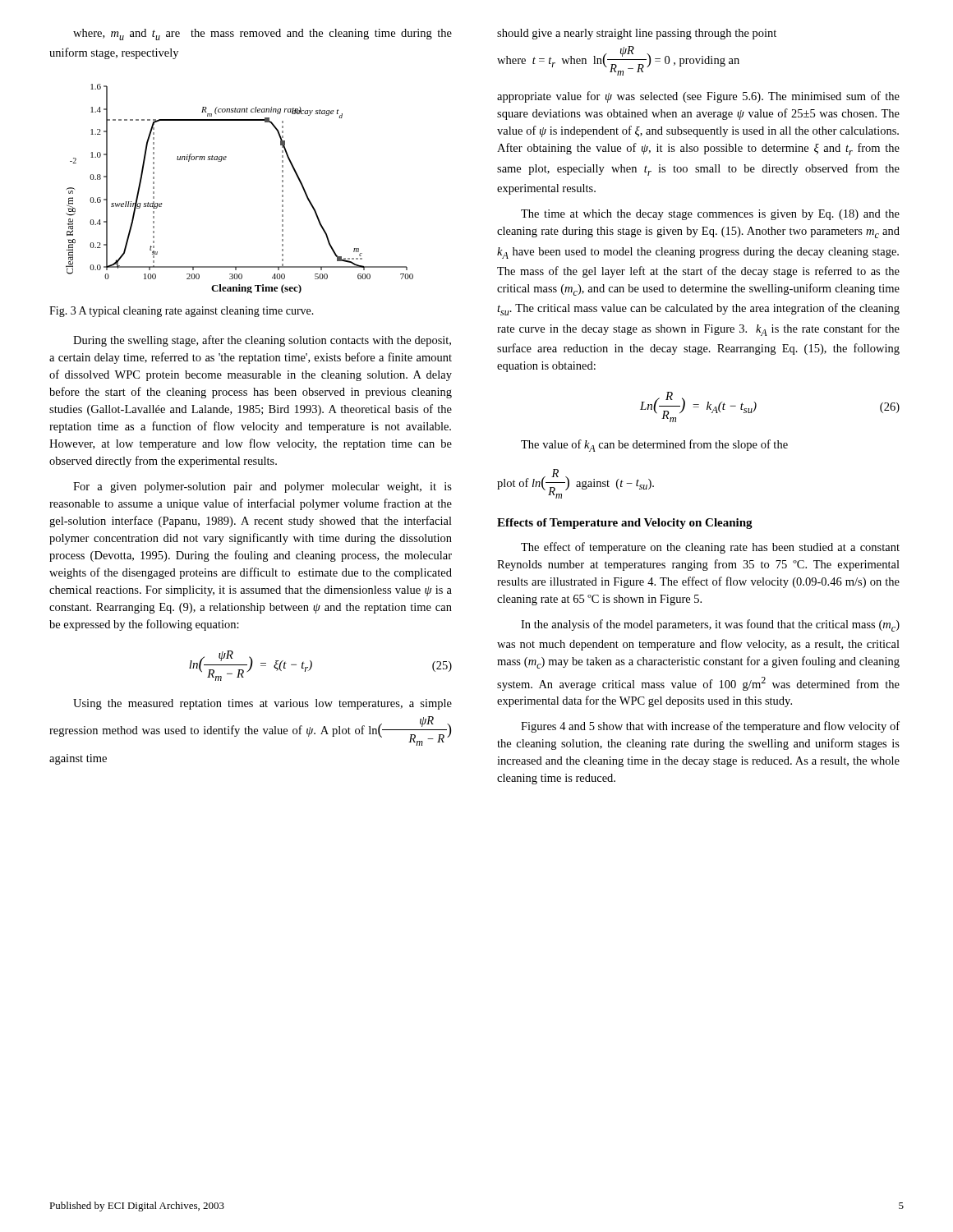This screenshot has width=953, height=1232.
Task: Find the line chart
Action: (x=251, y=185)
